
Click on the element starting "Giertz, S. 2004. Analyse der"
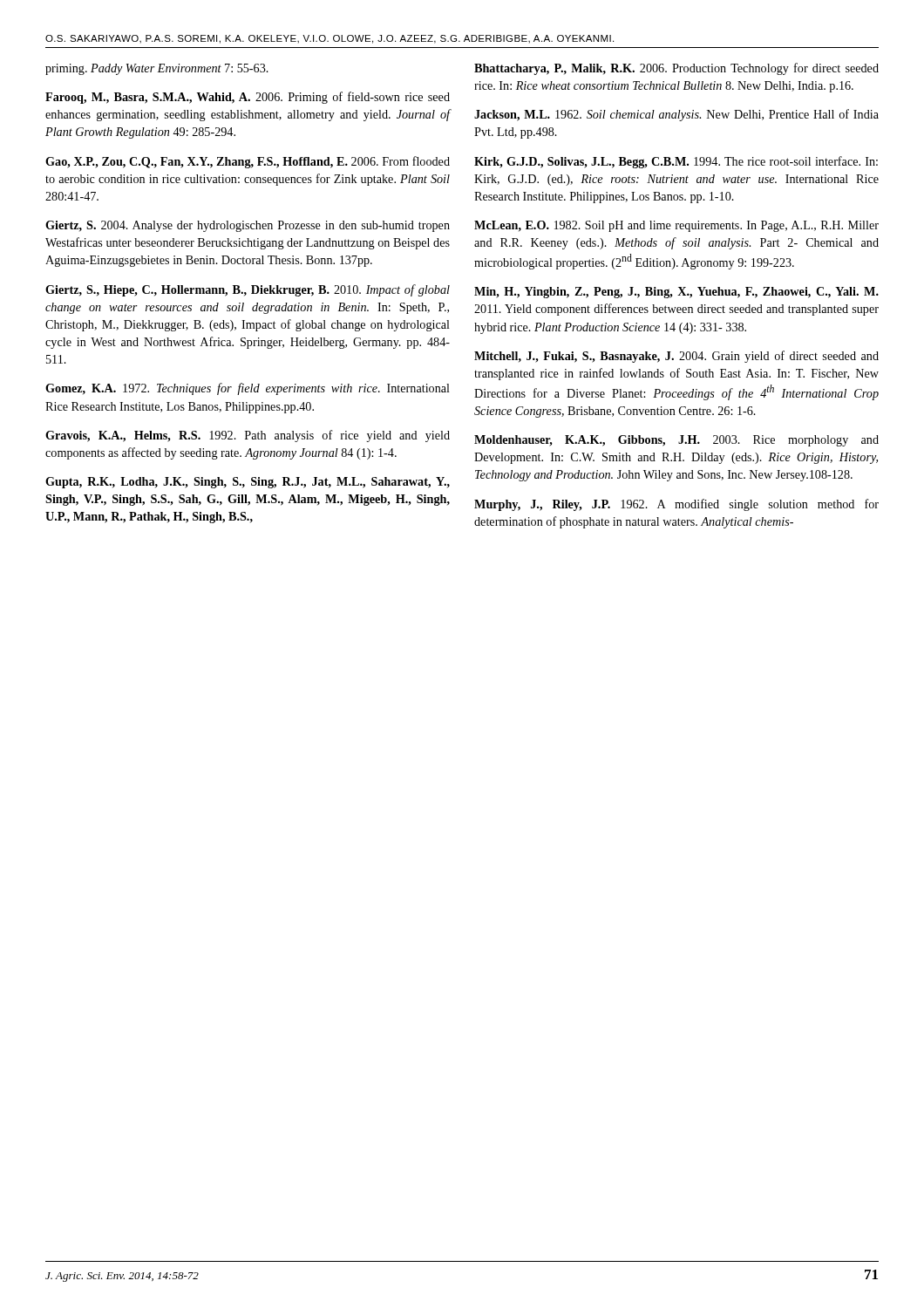[248, 243]
